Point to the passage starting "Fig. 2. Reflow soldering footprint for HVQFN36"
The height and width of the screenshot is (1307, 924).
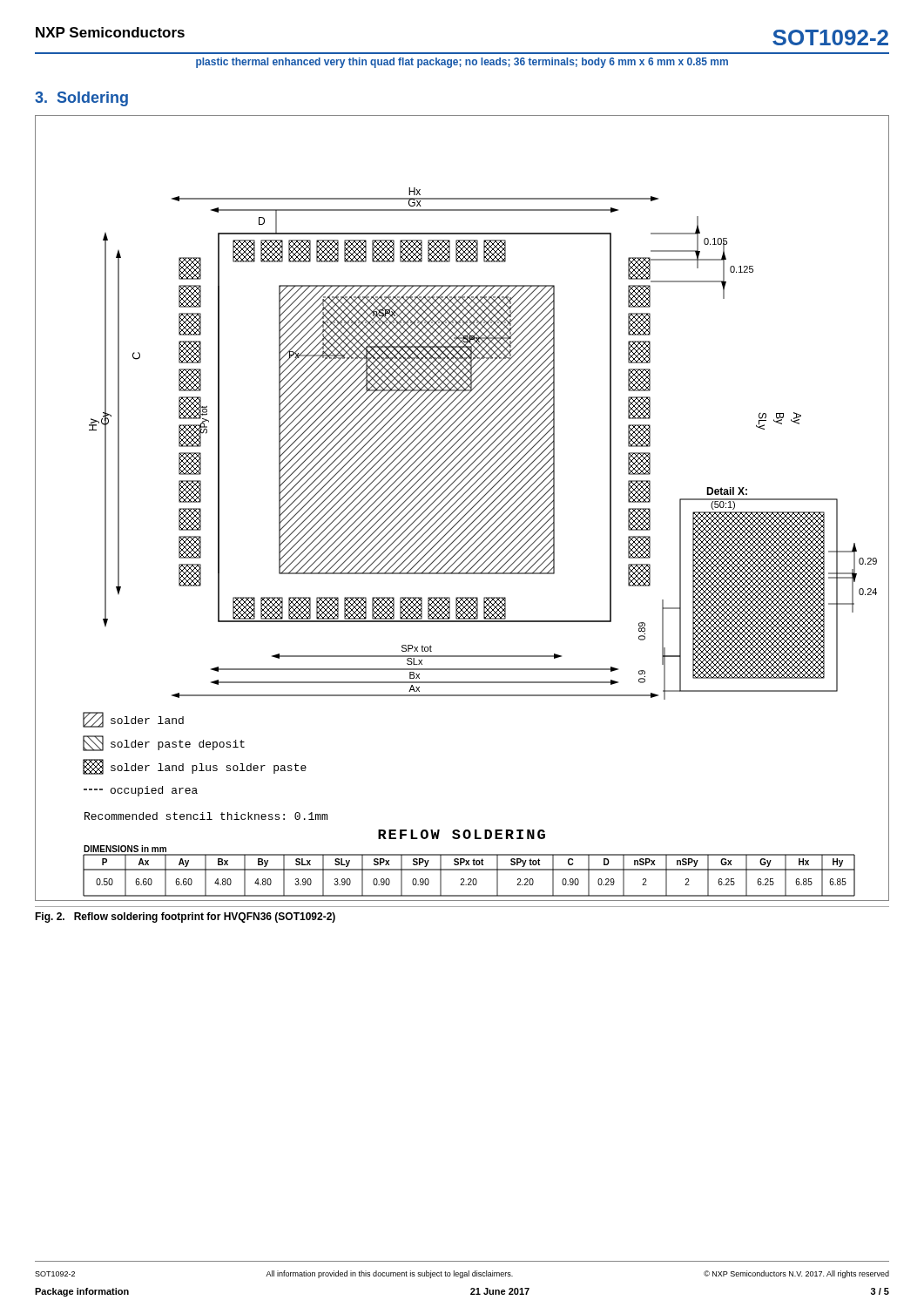click(185, 917)
